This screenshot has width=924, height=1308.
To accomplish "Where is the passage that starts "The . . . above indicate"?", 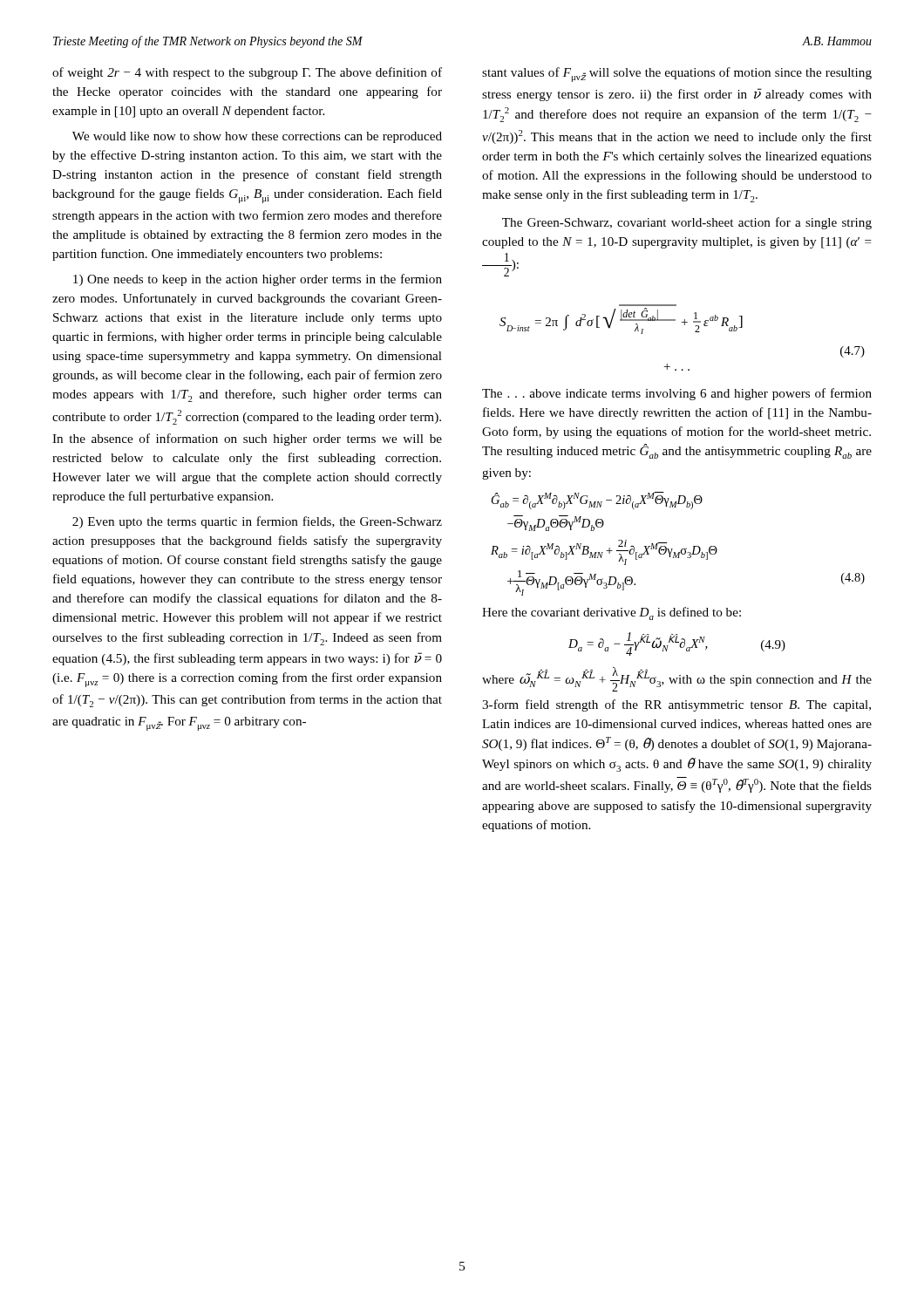I will (x=677, y=433).
